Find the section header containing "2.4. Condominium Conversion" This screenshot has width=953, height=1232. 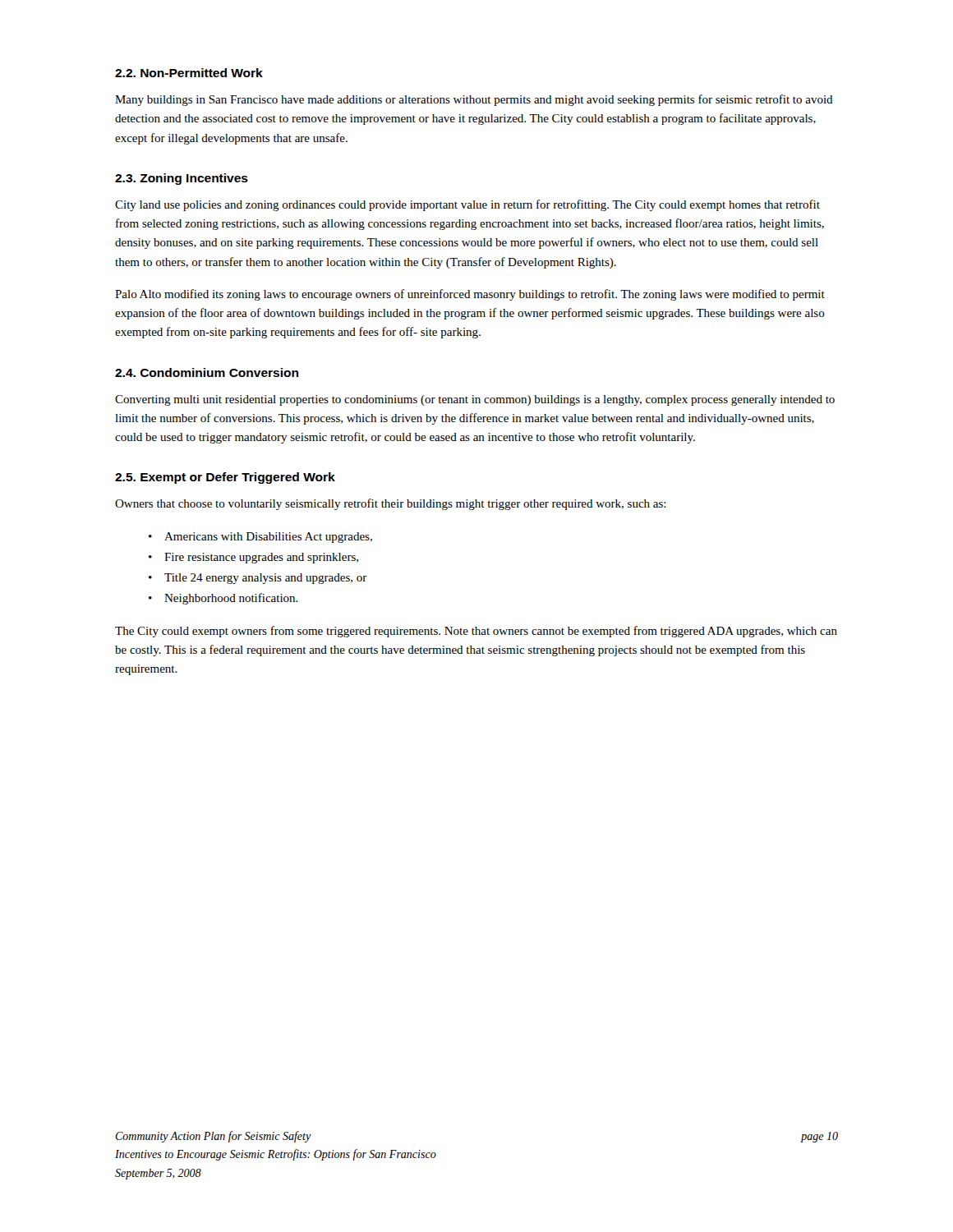207,372
